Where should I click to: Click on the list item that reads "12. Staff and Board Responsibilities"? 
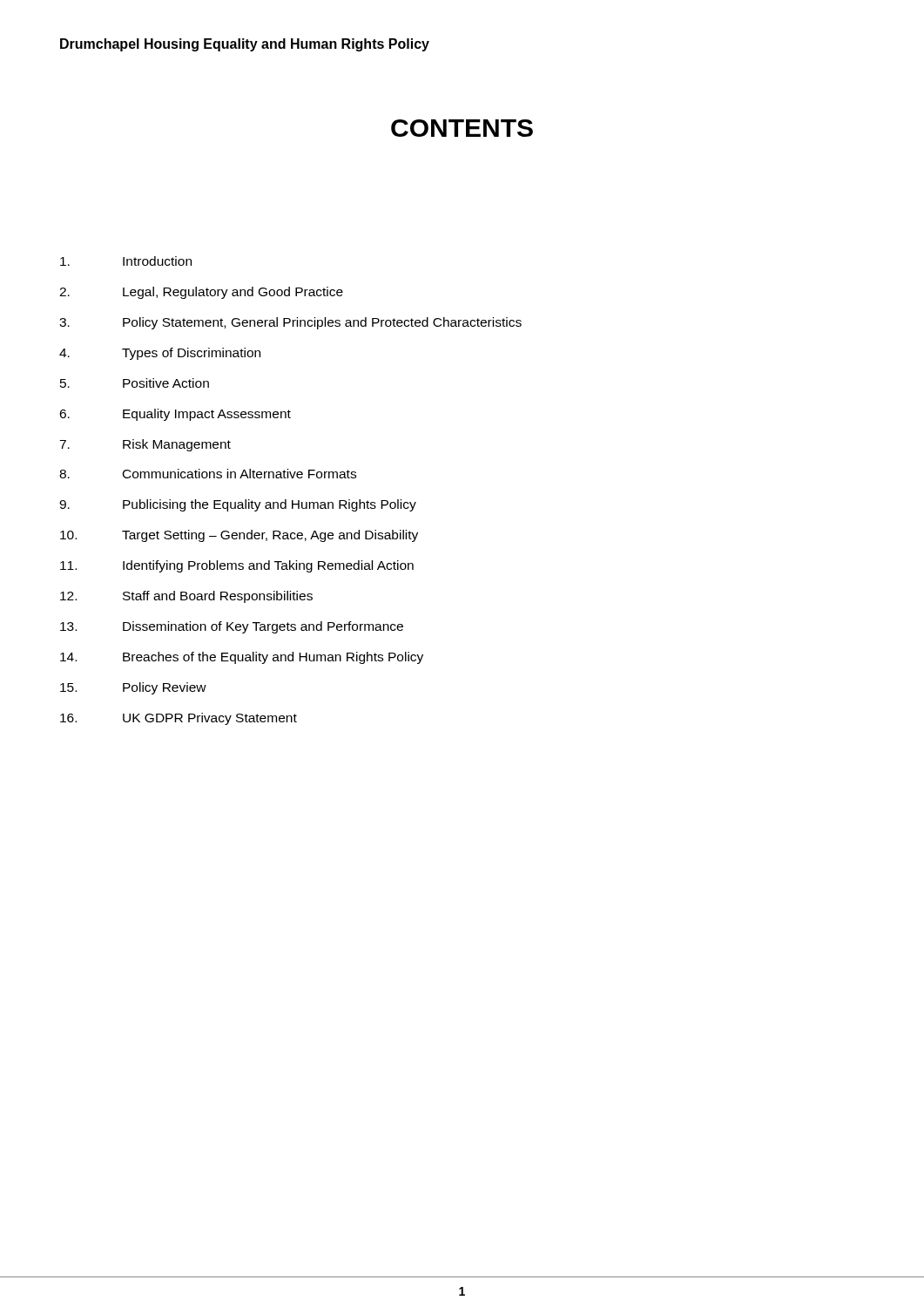(x=186, y=597)
